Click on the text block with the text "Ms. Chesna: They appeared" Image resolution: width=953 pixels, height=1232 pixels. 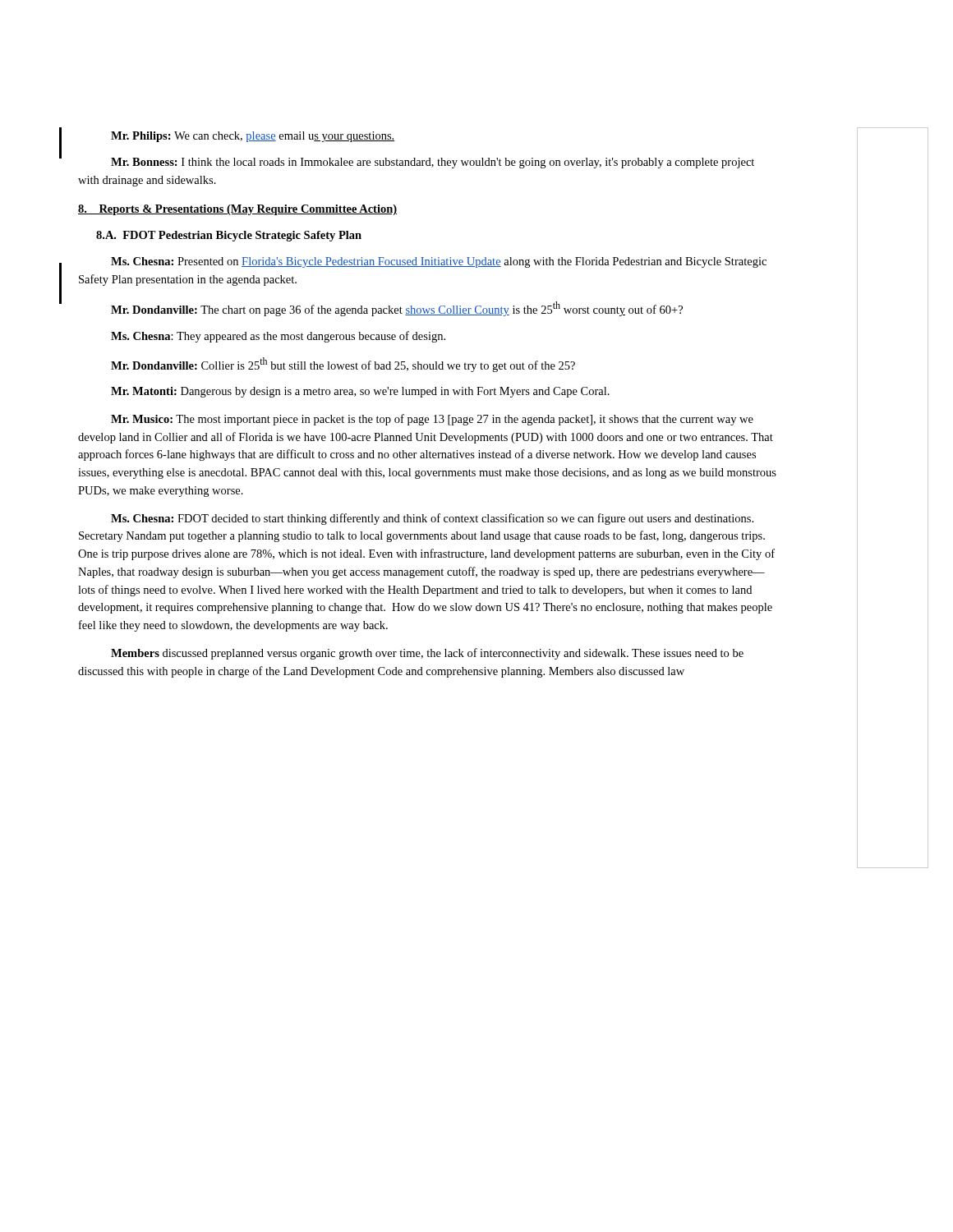pyautogui.click(x=444, y=337)
